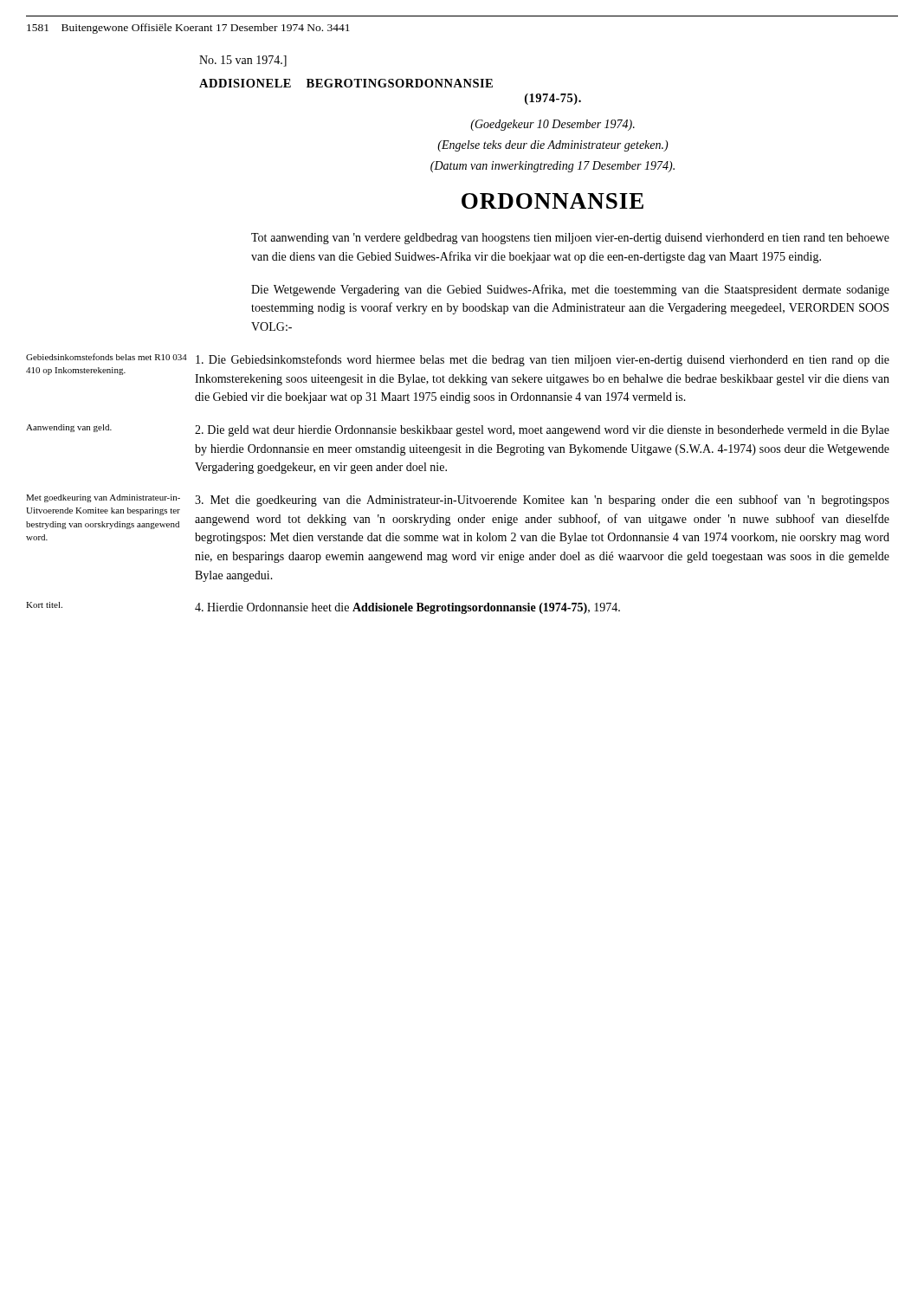Point to the text block starting "Kort titel."

point(44,605)
